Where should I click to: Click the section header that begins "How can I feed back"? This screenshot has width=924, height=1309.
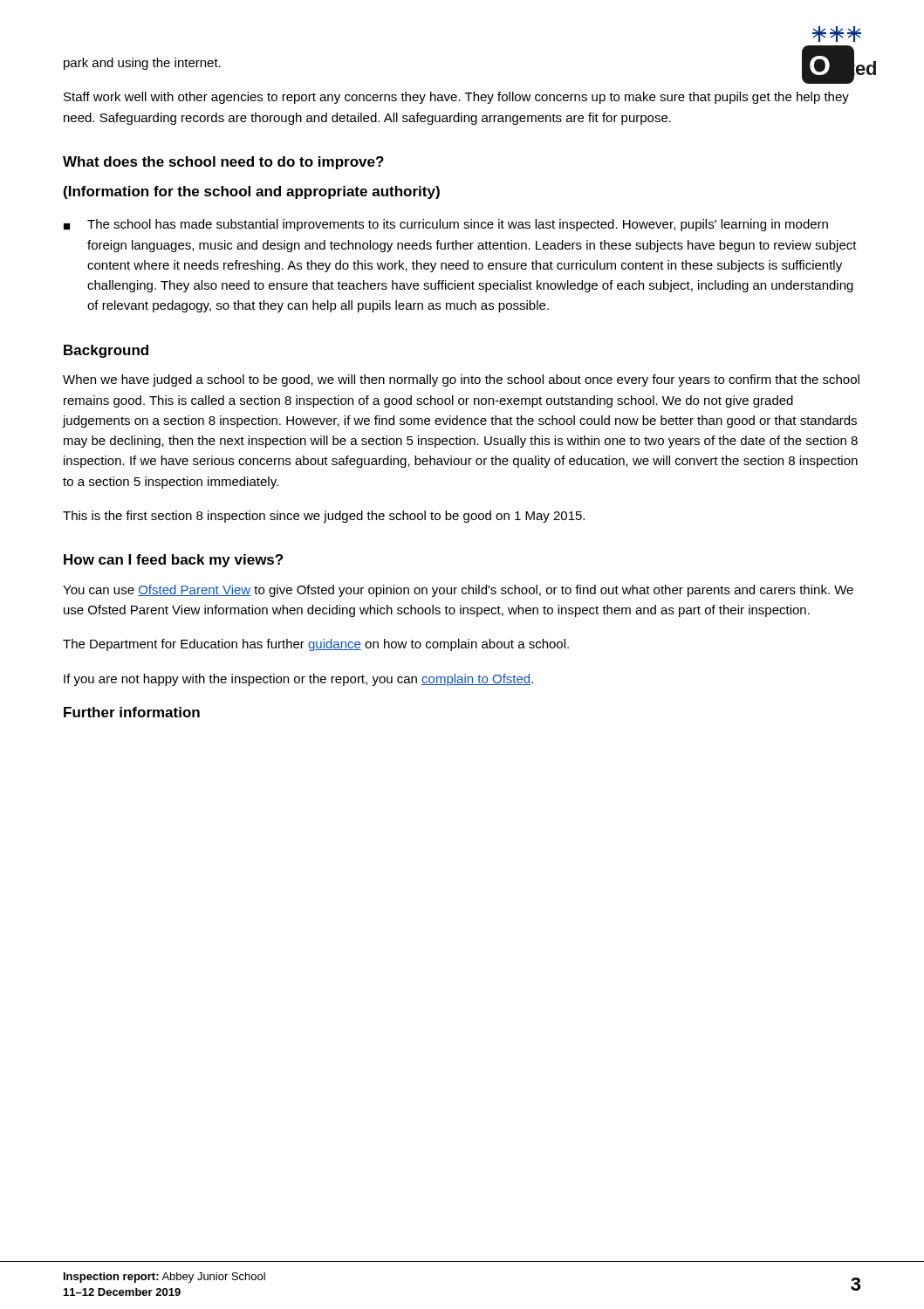coord(173,560)
